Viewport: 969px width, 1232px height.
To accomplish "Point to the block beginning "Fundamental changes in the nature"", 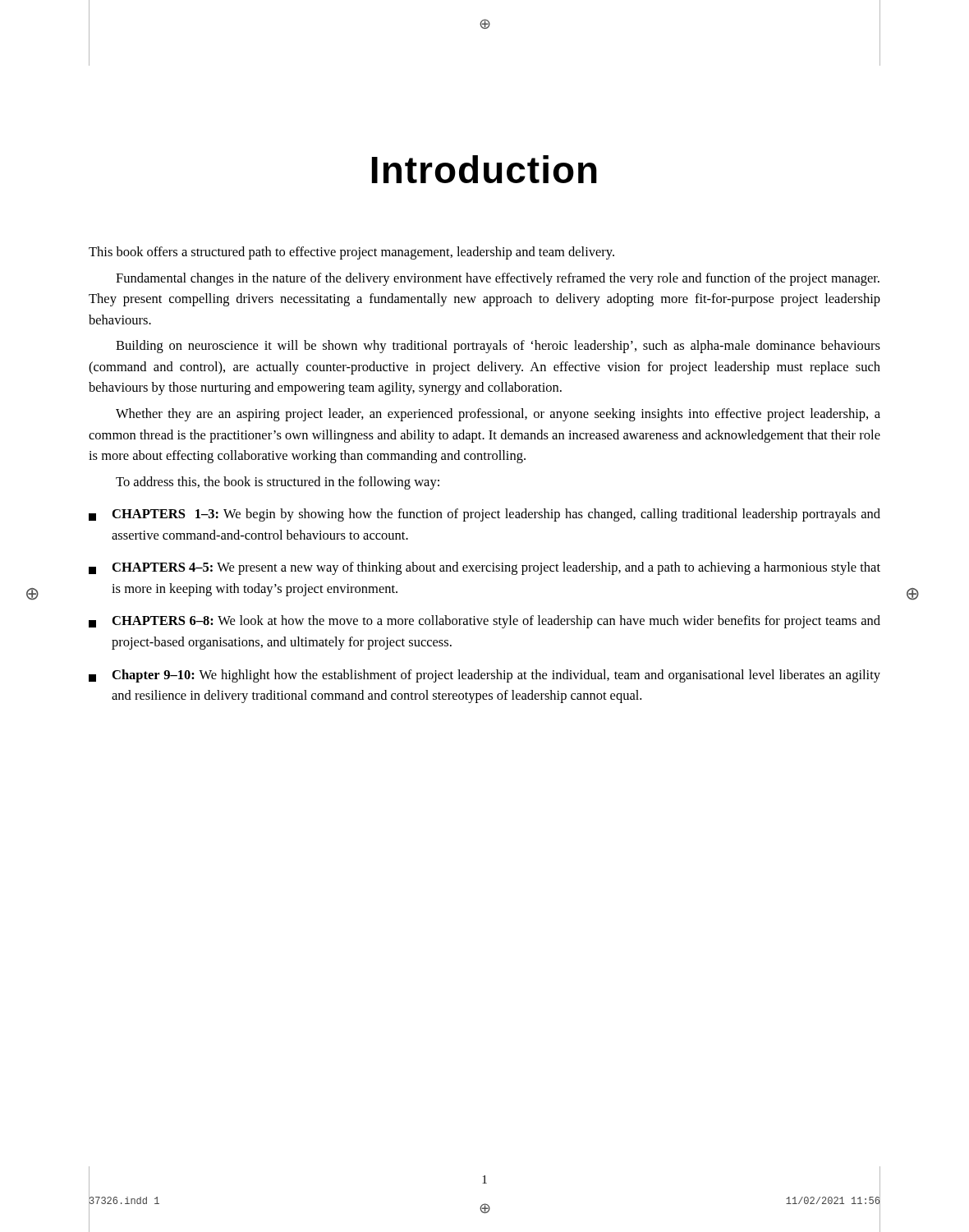I will 484,299.
